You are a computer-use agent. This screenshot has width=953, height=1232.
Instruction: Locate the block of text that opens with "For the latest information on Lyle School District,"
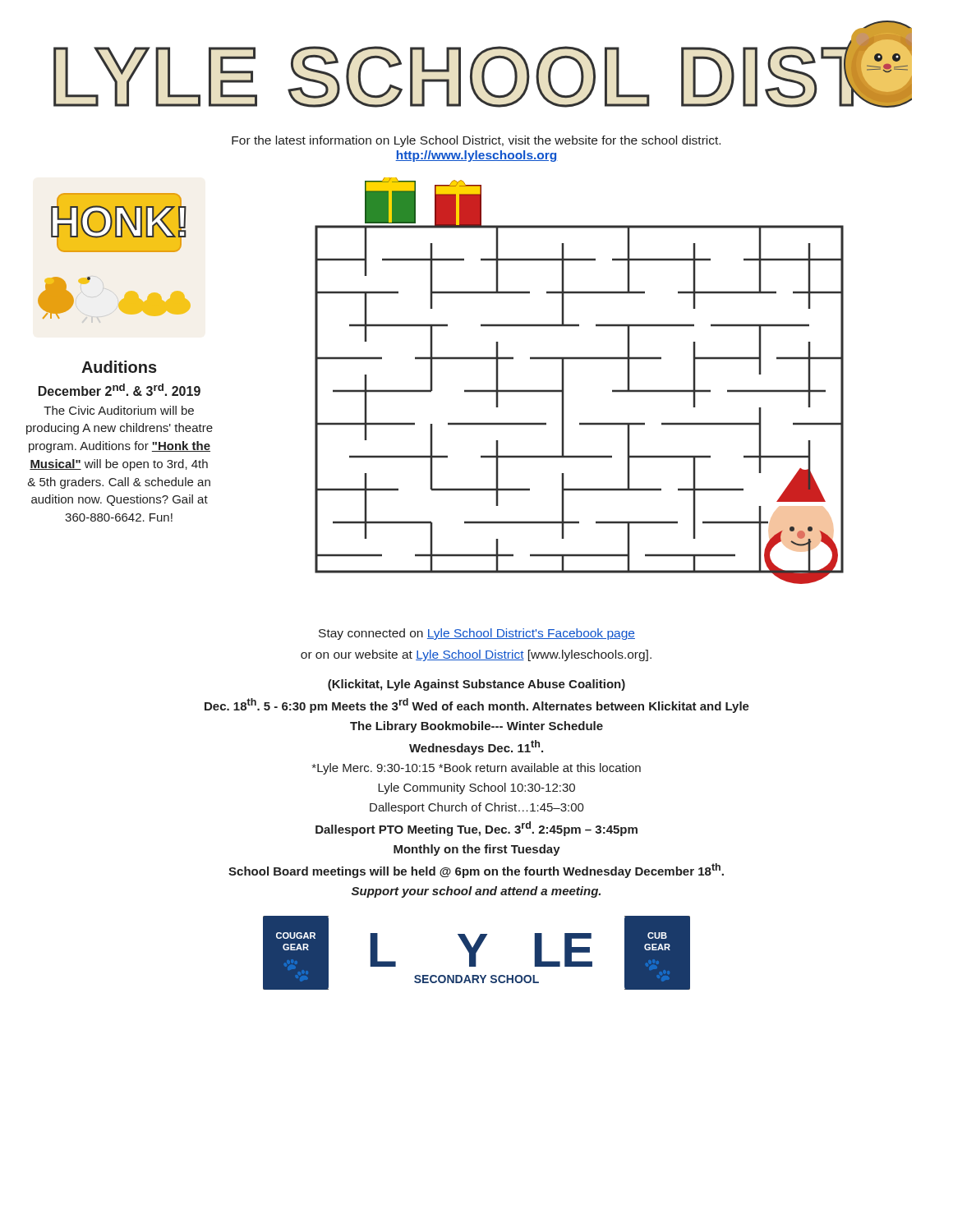[476, 147]
